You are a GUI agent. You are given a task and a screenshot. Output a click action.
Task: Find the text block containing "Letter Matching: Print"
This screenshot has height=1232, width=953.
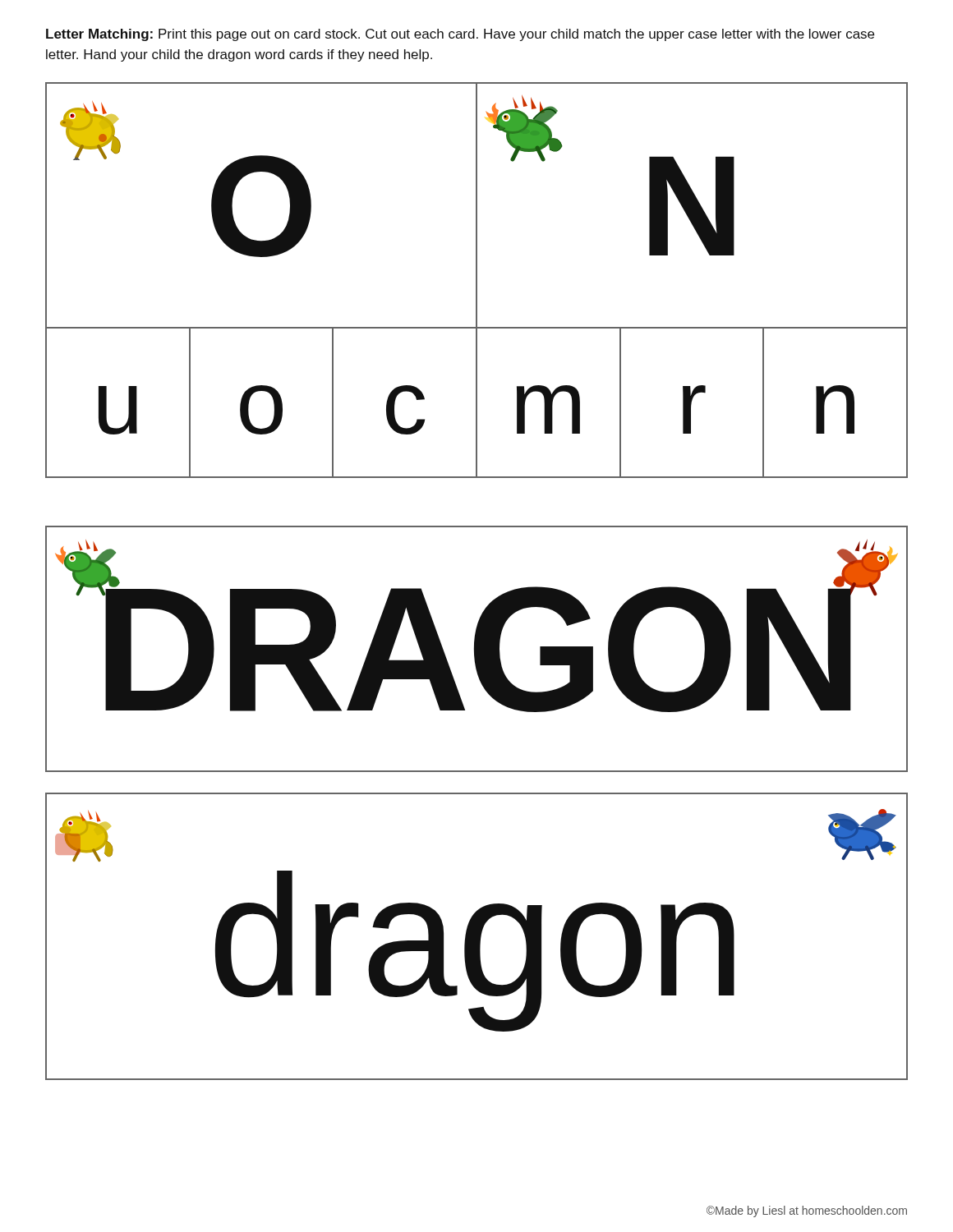coord(460,44)
